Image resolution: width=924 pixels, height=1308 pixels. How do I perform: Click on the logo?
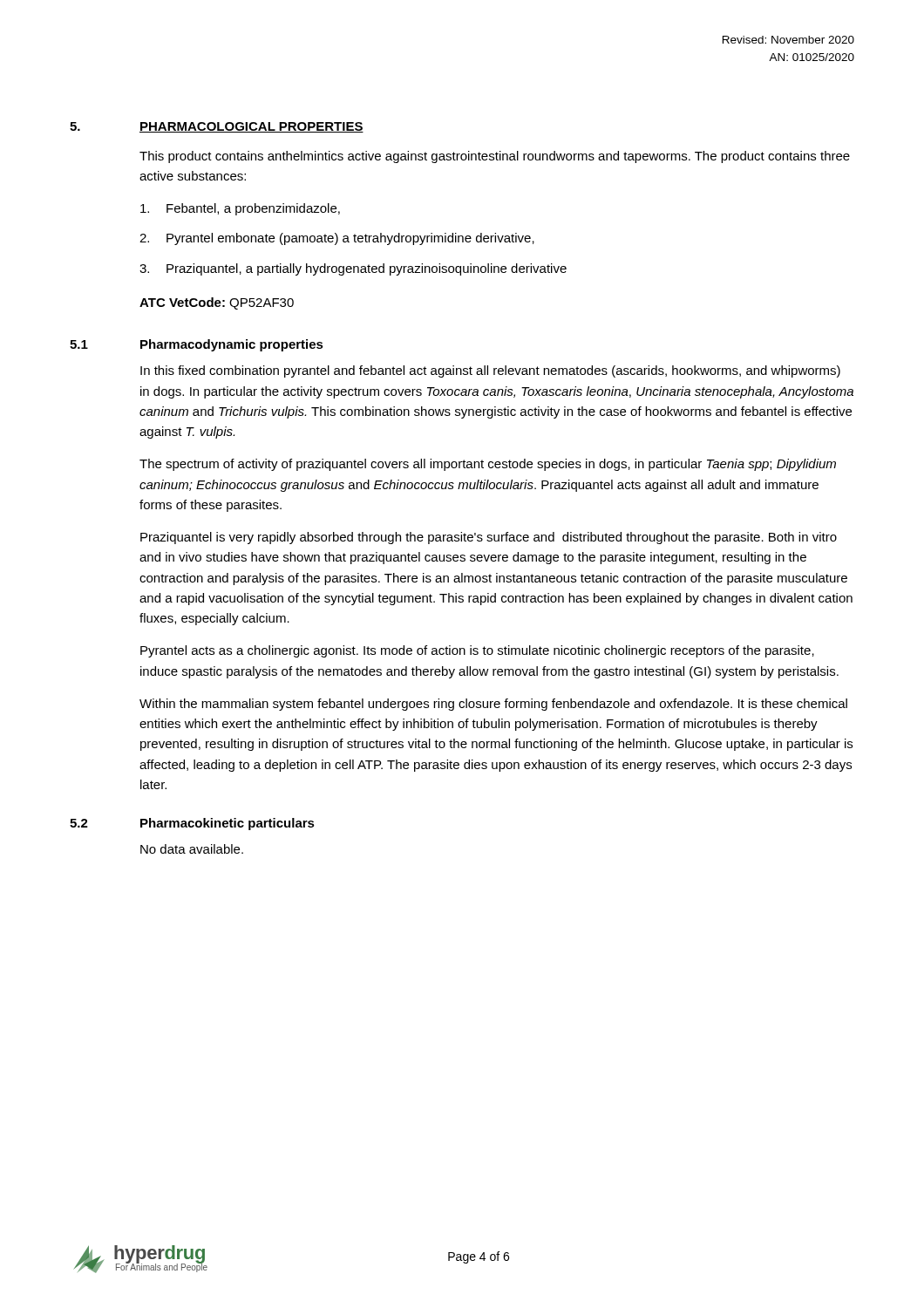139,1257
